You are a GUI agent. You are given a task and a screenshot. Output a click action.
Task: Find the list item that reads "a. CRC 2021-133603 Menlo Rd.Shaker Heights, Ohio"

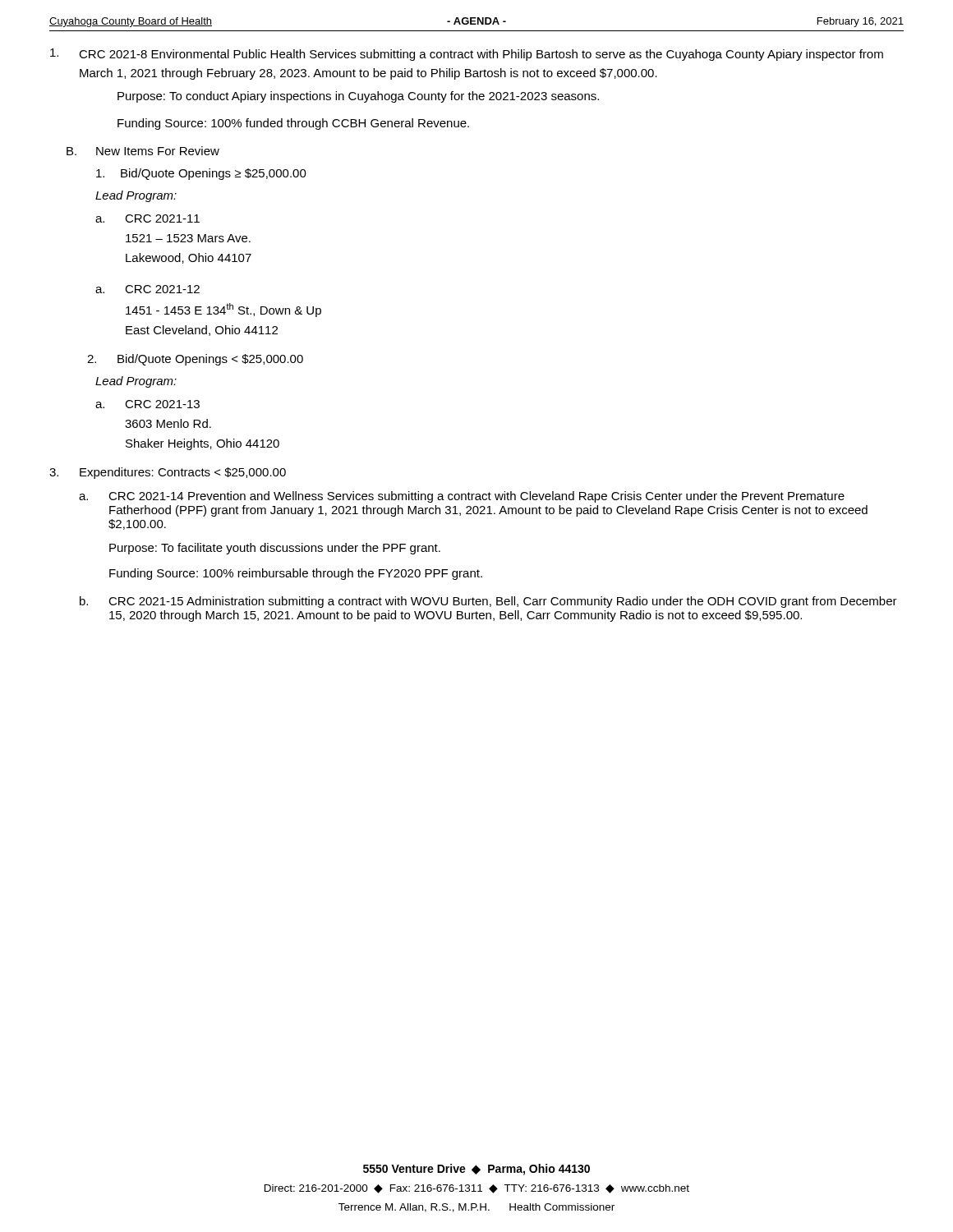188,424
